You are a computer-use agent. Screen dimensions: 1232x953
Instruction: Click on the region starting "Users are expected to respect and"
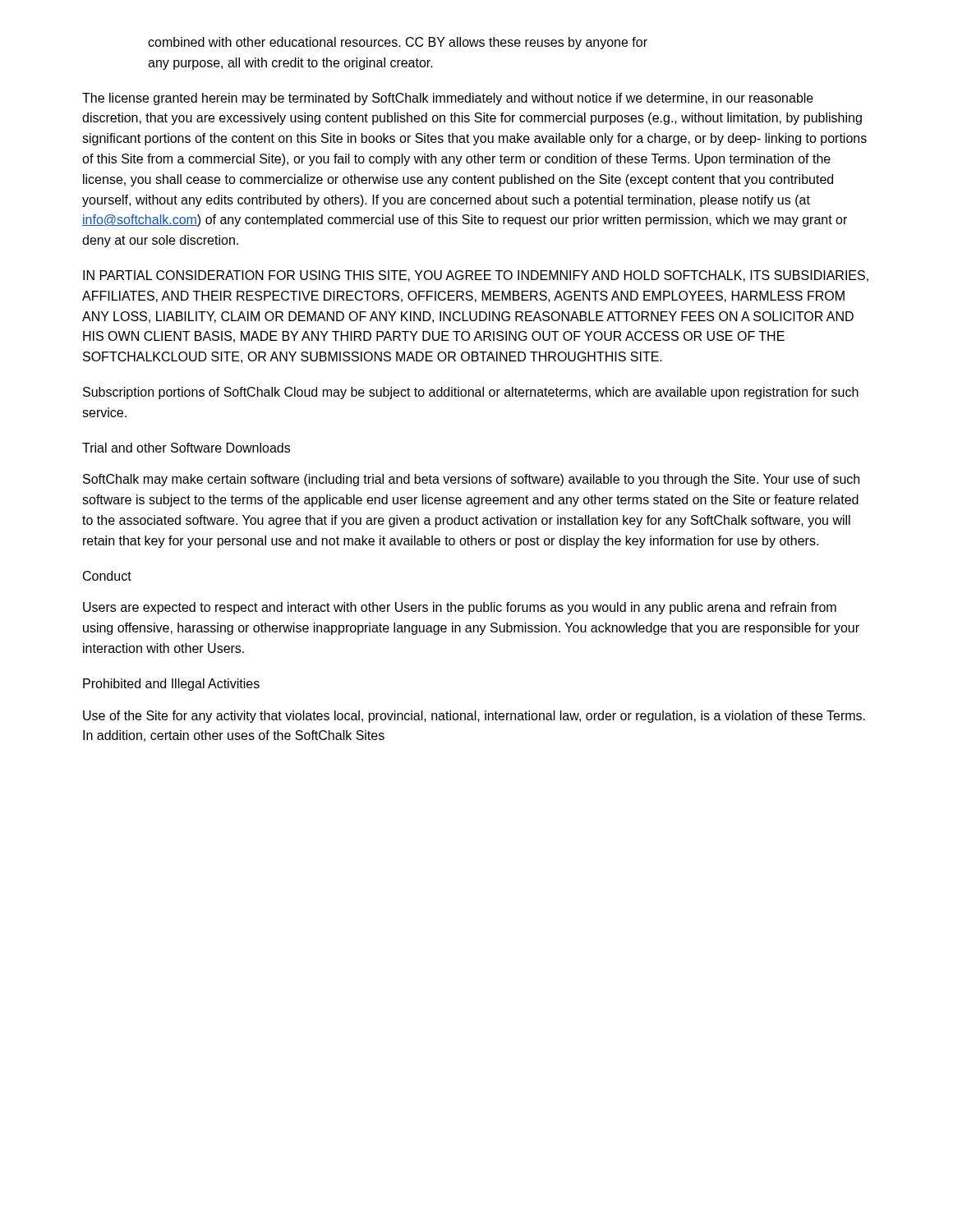tap(471, 628)
